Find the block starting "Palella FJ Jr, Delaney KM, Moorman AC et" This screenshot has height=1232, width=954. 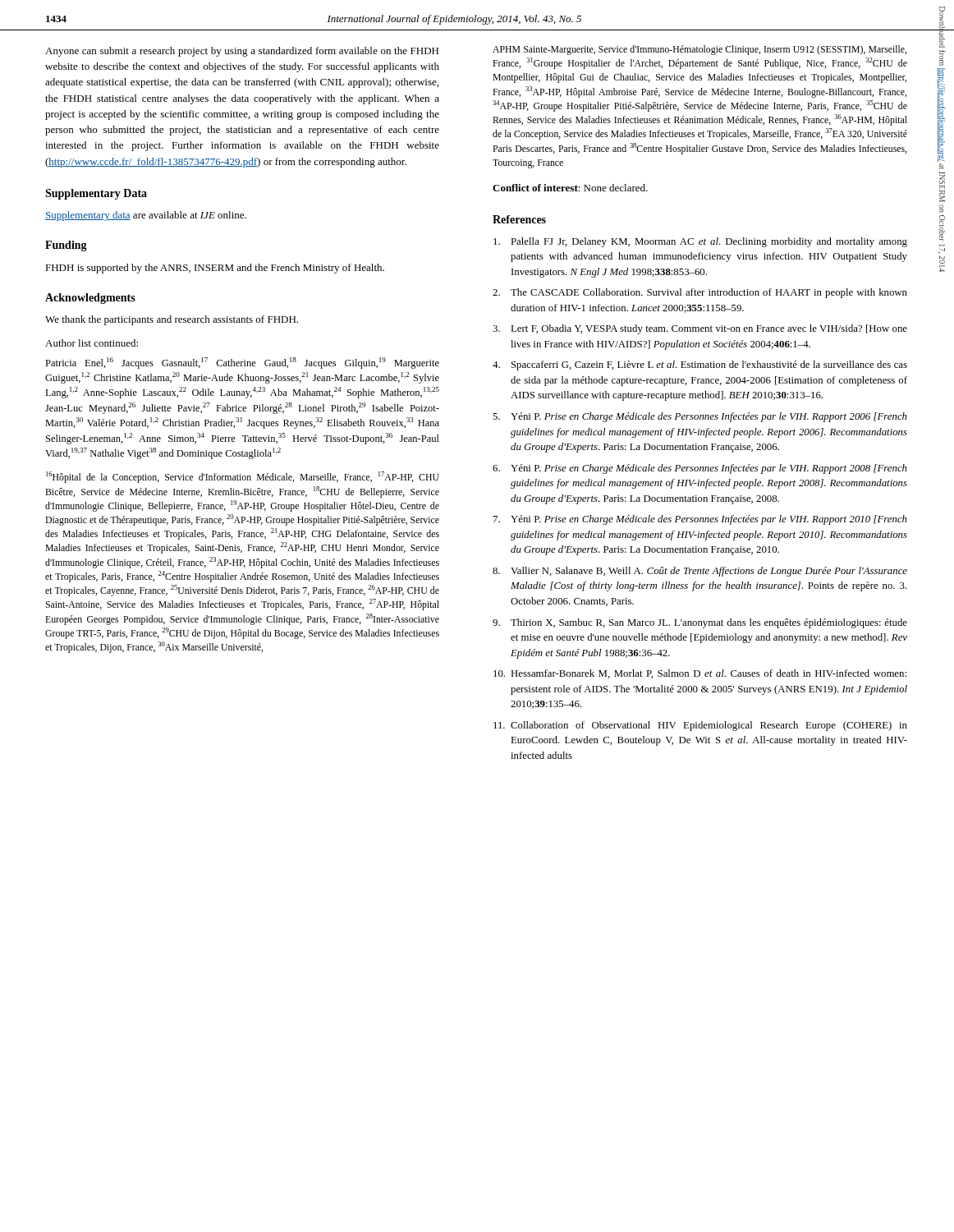[700, 257]
